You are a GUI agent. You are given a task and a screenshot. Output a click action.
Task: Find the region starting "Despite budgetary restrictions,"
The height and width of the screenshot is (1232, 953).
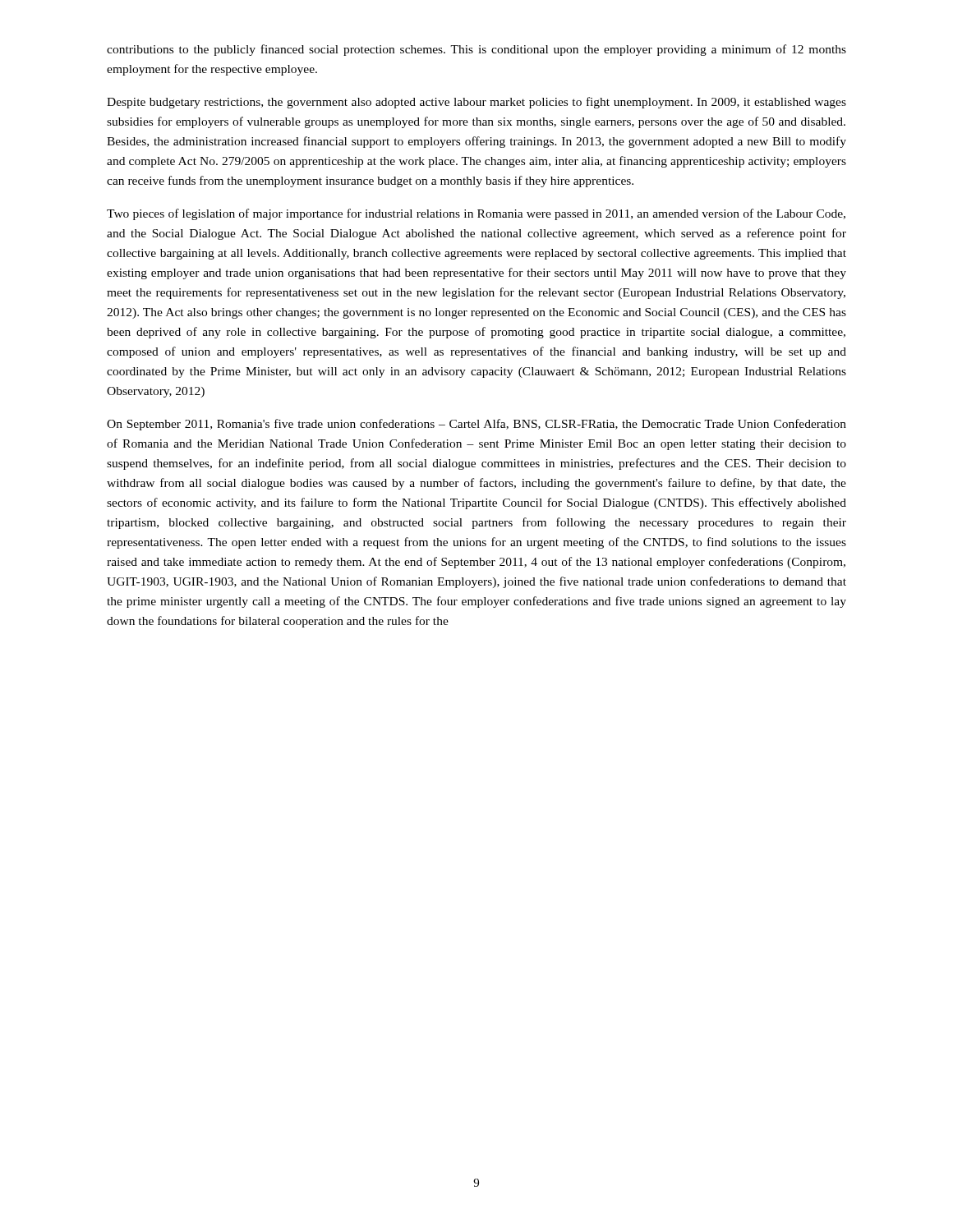pyautogui.click(x=476, y=141)
